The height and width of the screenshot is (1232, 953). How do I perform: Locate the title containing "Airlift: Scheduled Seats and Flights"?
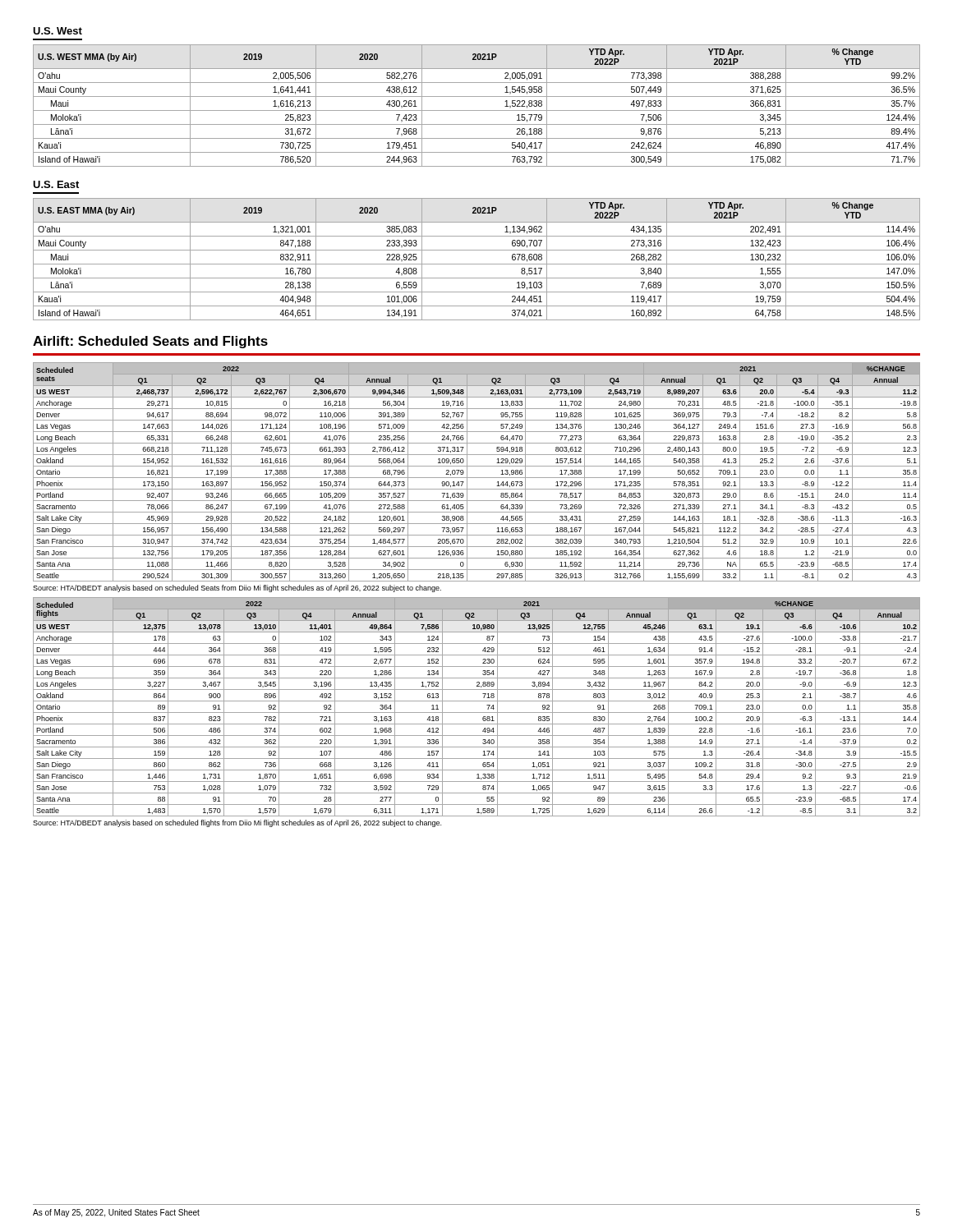click(x=150, y=341)
